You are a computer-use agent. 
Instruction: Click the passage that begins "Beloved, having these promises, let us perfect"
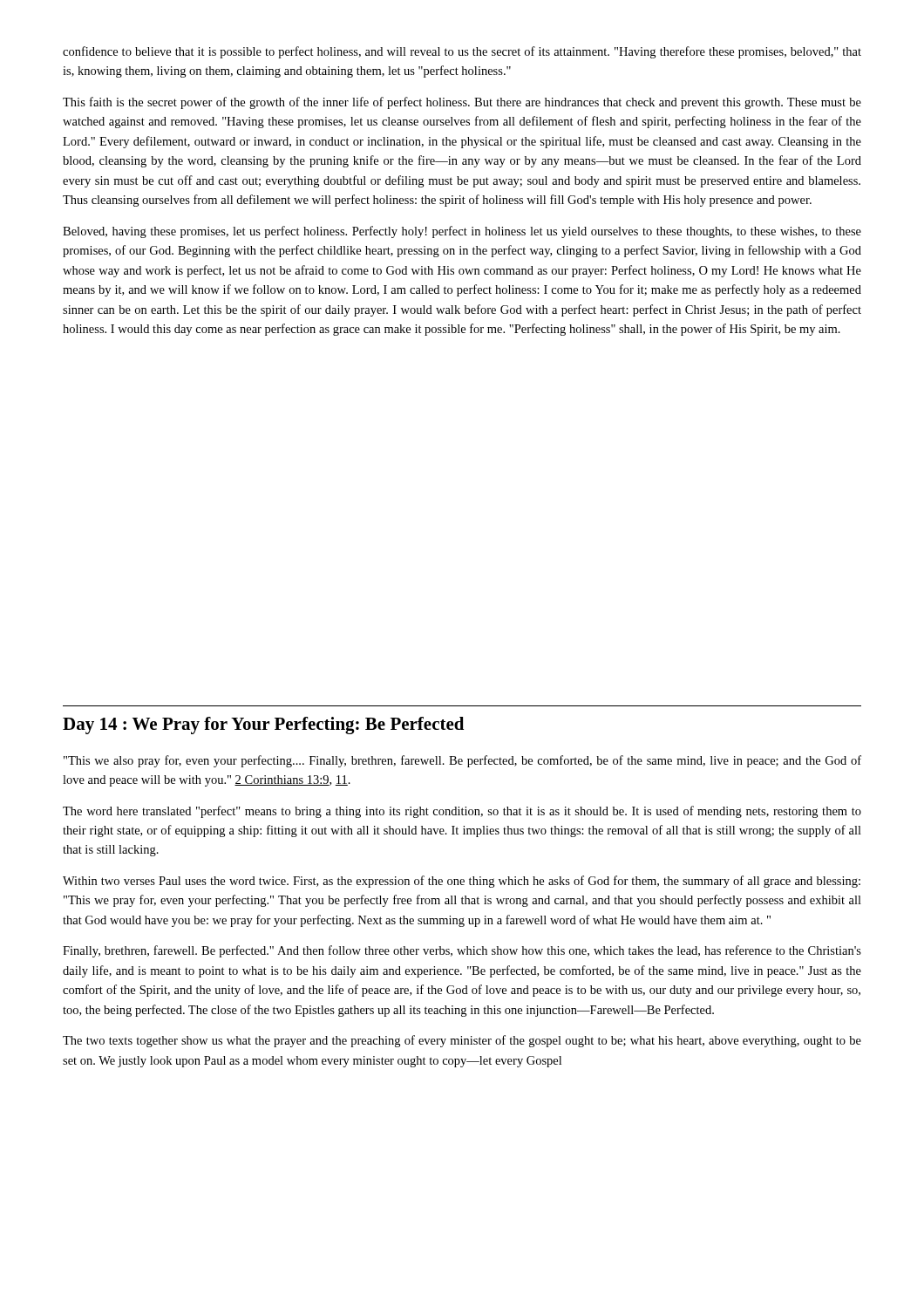[x=462, y=280]
